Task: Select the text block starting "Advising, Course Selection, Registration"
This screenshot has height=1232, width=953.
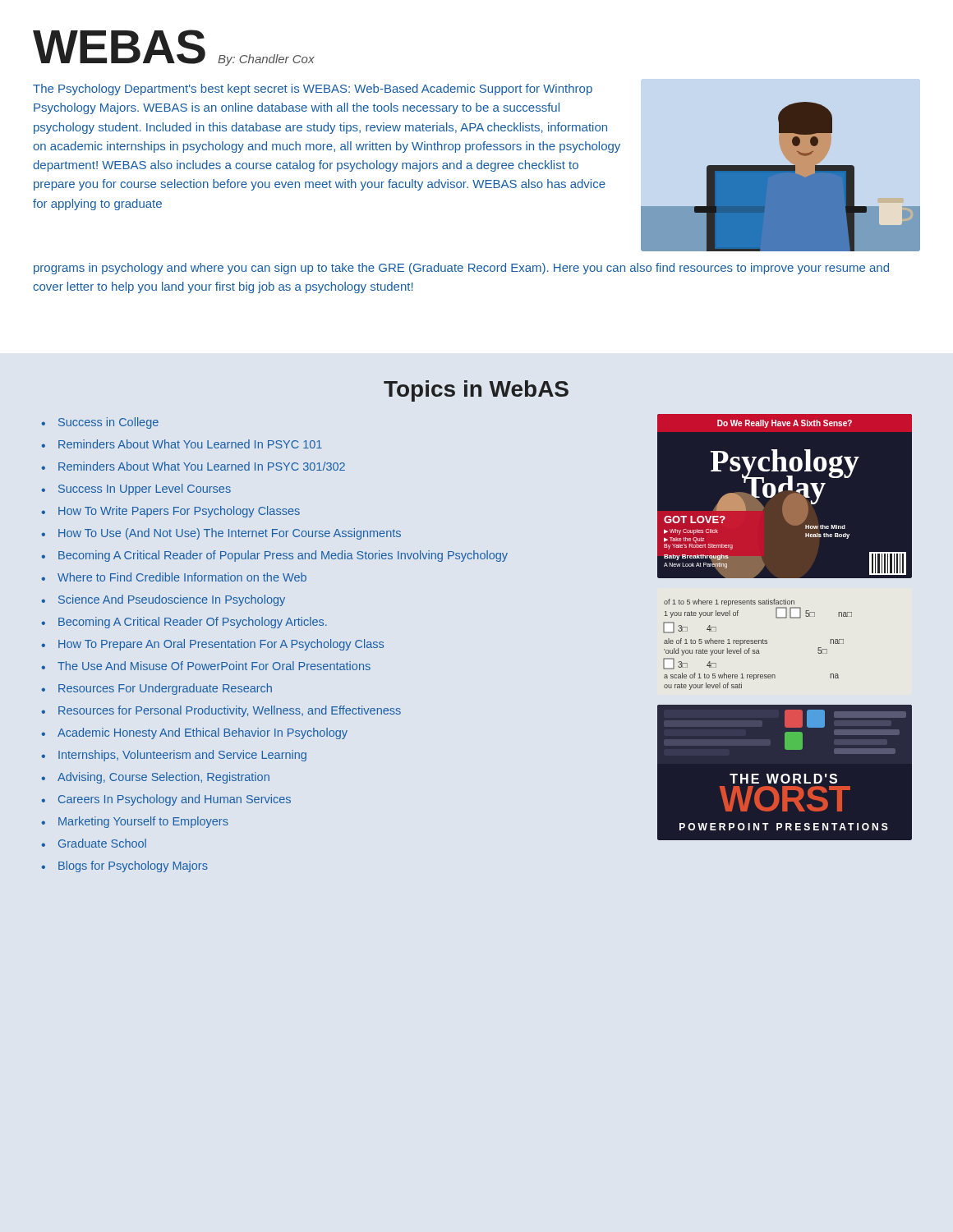Action: click(164, 777)
